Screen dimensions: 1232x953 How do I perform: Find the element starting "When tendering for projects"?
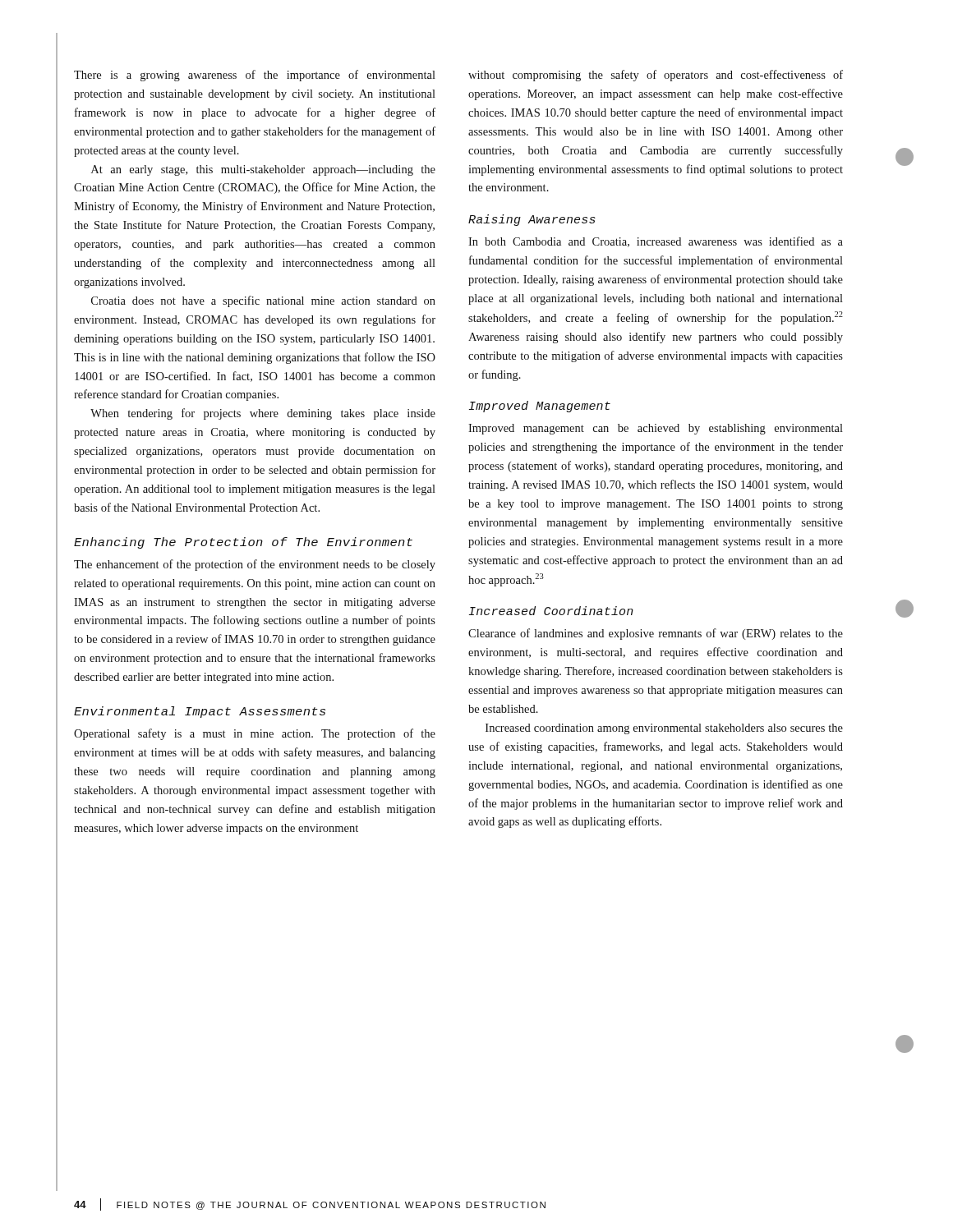coord(255,461)
